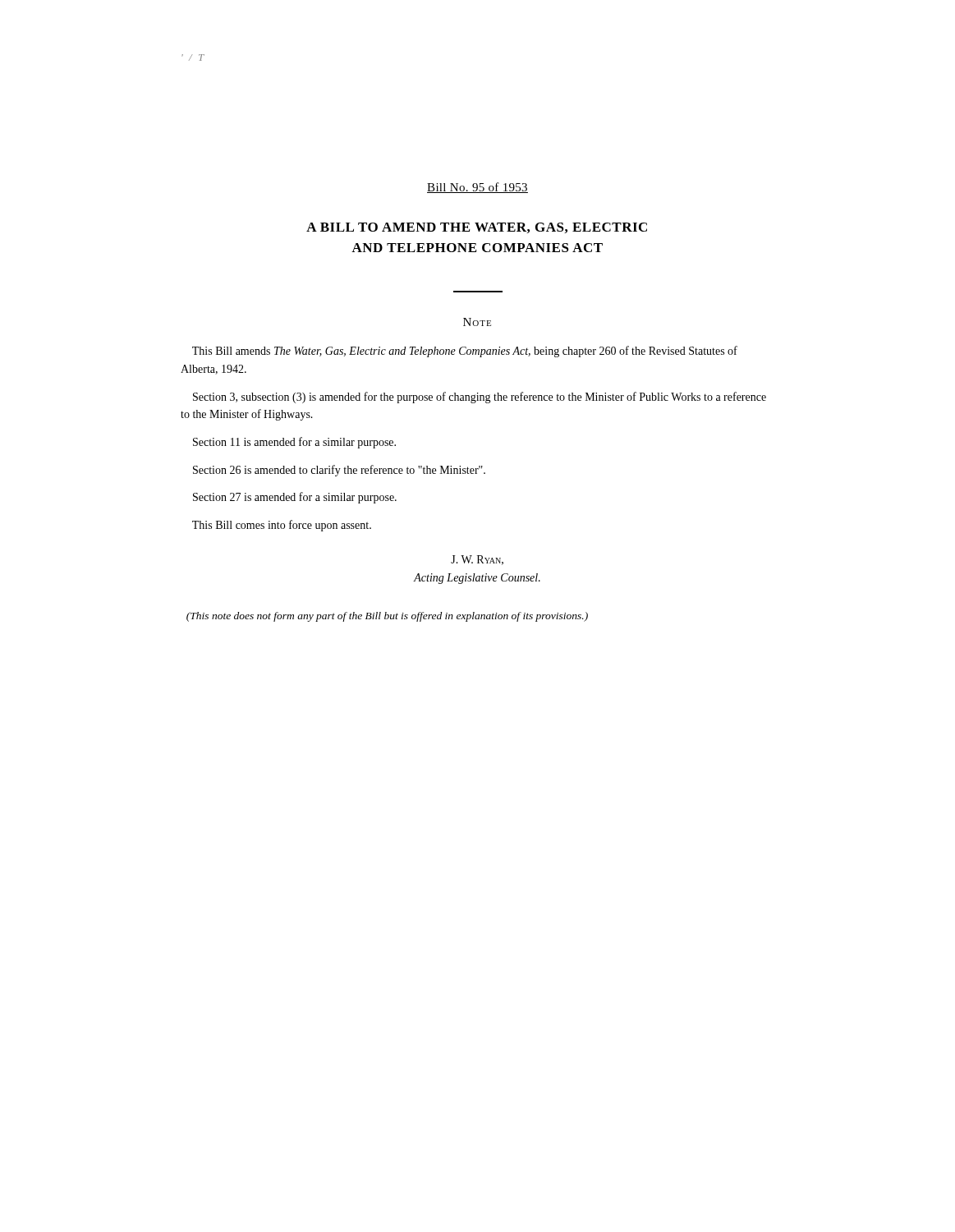Navigate to the element starting "Bill No. 95 of 1953"
Image resolution: width=955 pixels, height=1232 pixels.
(478, 187)
